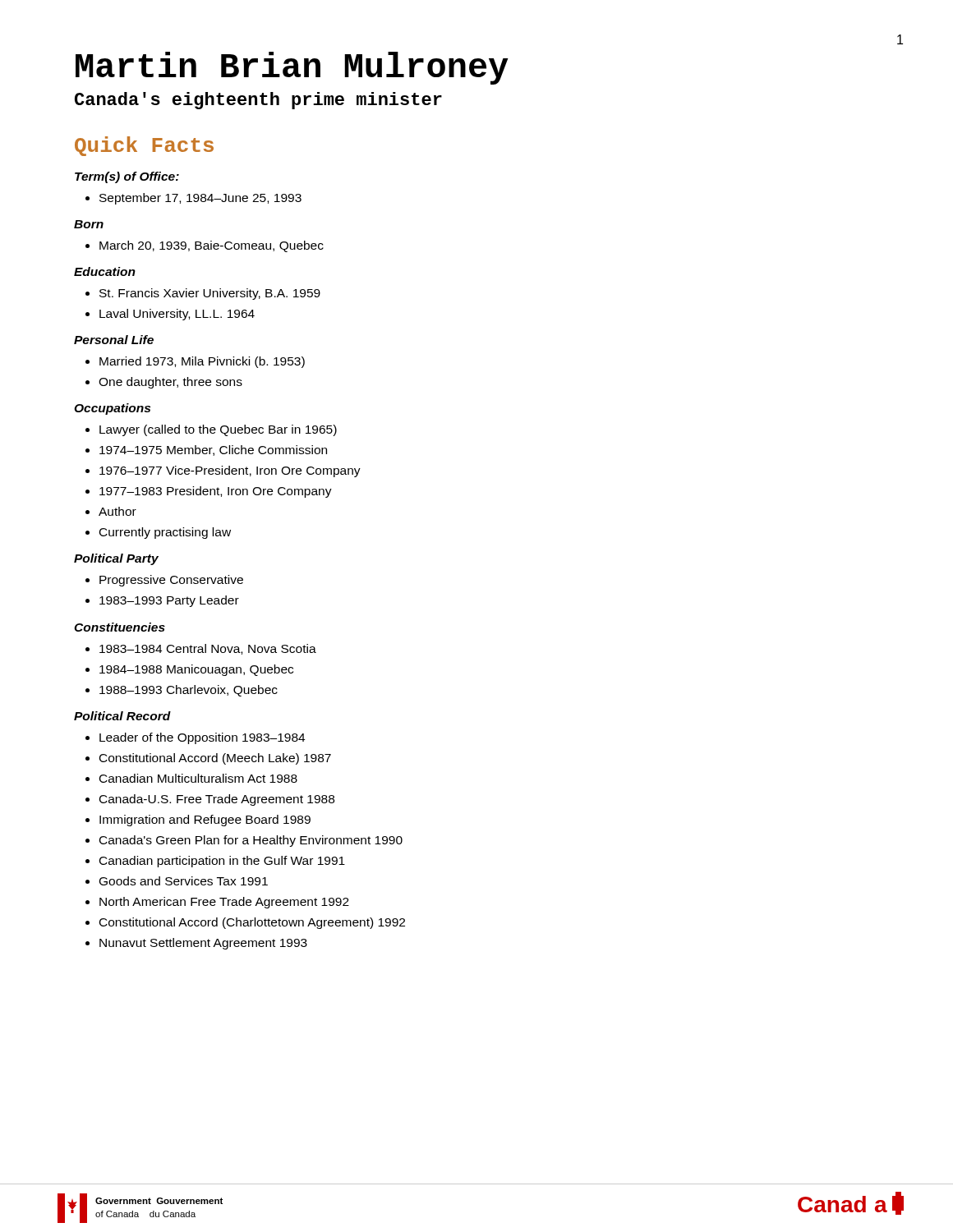
Task: Find the text block starting "Married 1973, Mila Pivnicki (b. 1953)"
Action: pyautogui.click(x=195, y=362)
